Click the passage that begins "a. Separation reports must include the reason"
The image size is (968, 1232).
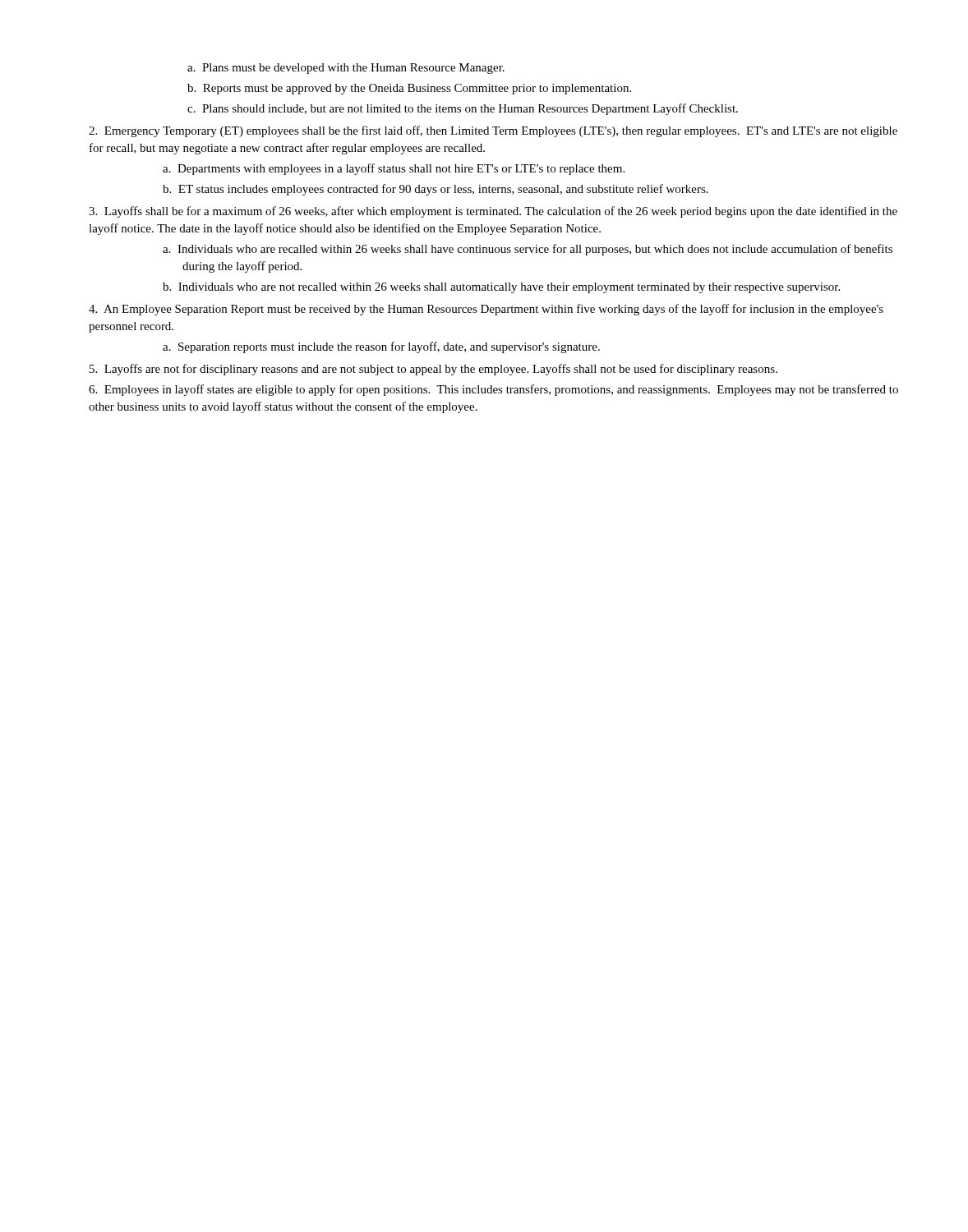382,347
